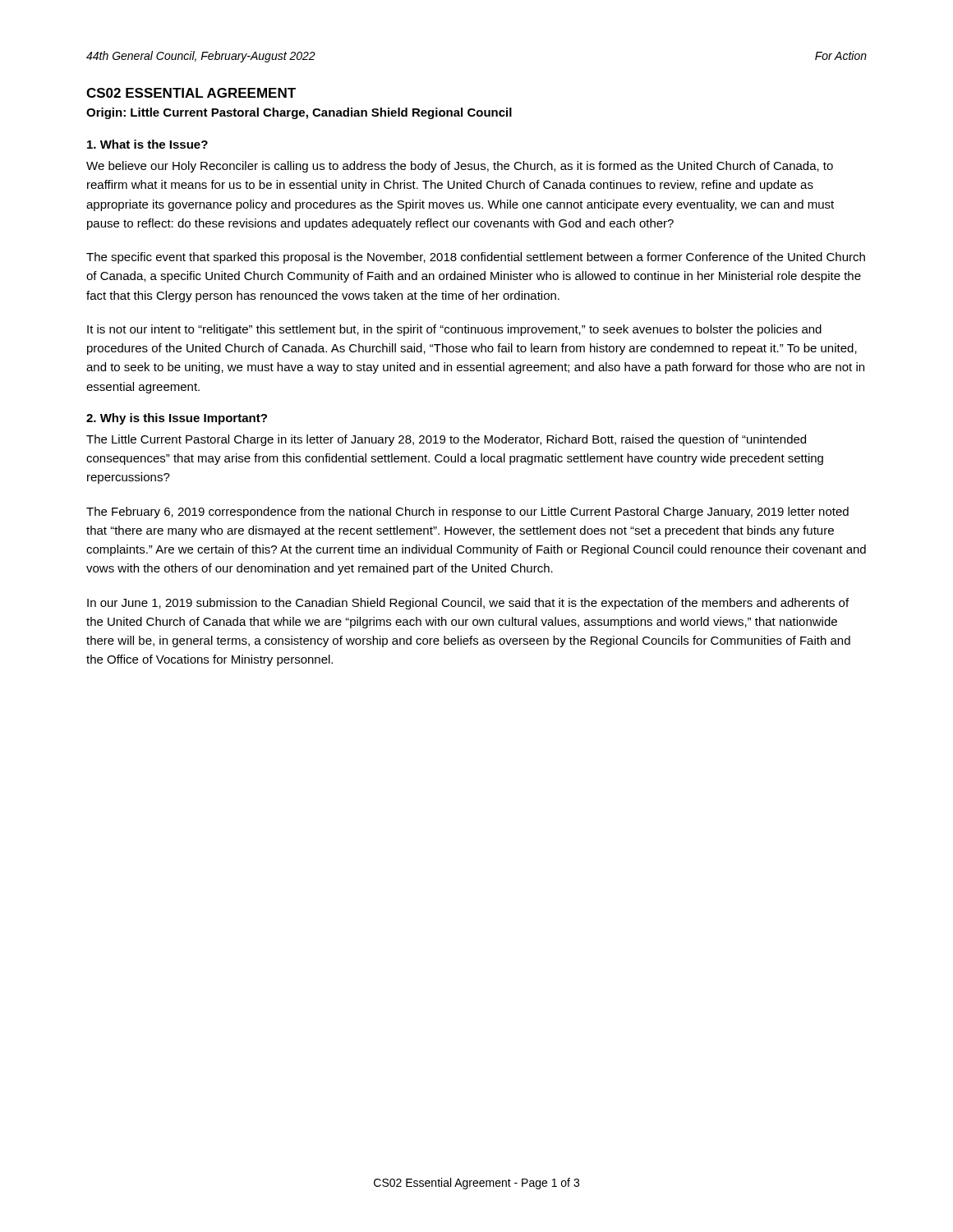Image resolution: width=953 pixels, height=1232 pixels.
Task: Click on the region starting "It is not our intent to"
Action: pyautogui.click(x=476, y=357)
